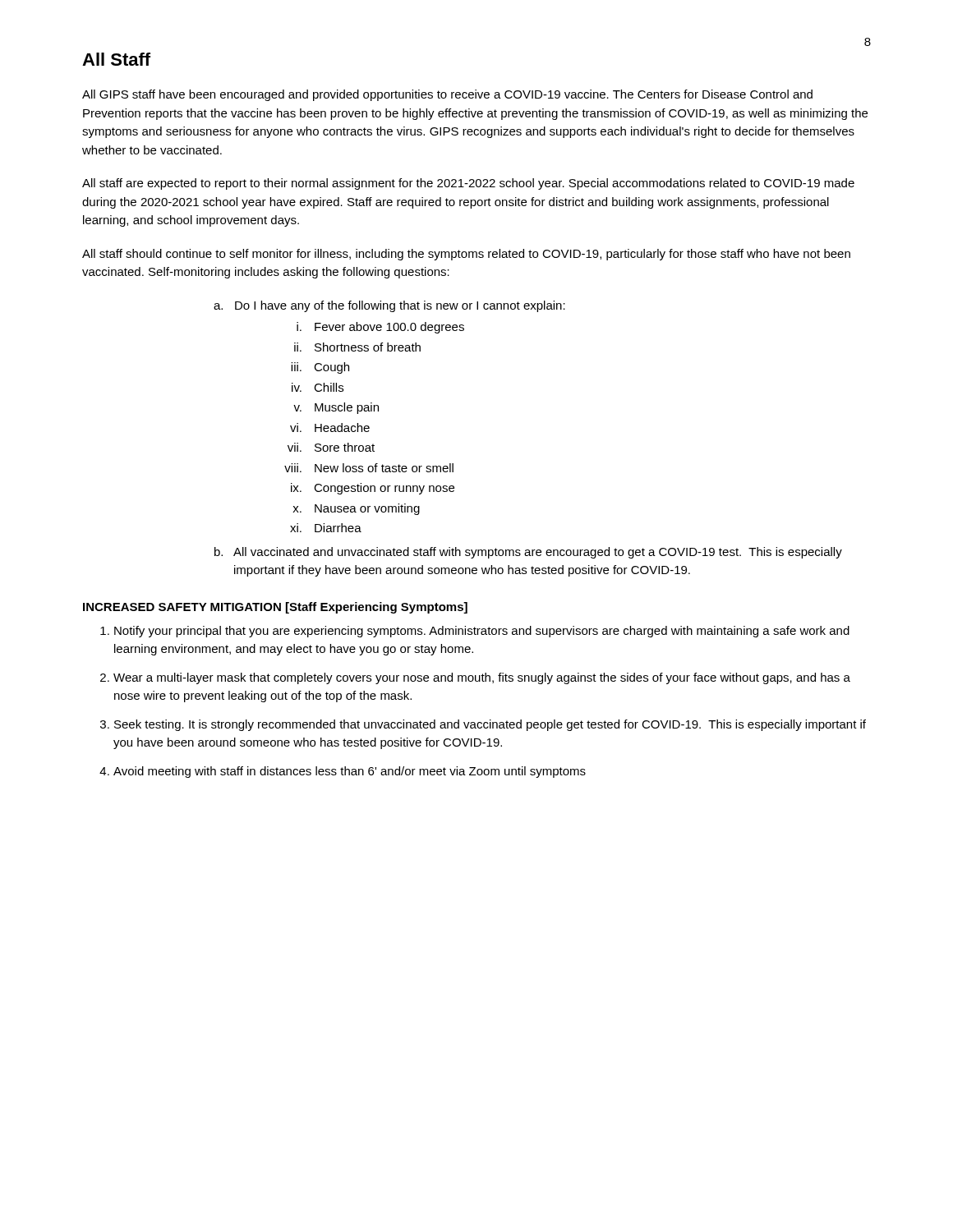Locate the text block containing "All GIPS staff have been encouraged"
953x1232 pixels.
click(x=476, y=122)
